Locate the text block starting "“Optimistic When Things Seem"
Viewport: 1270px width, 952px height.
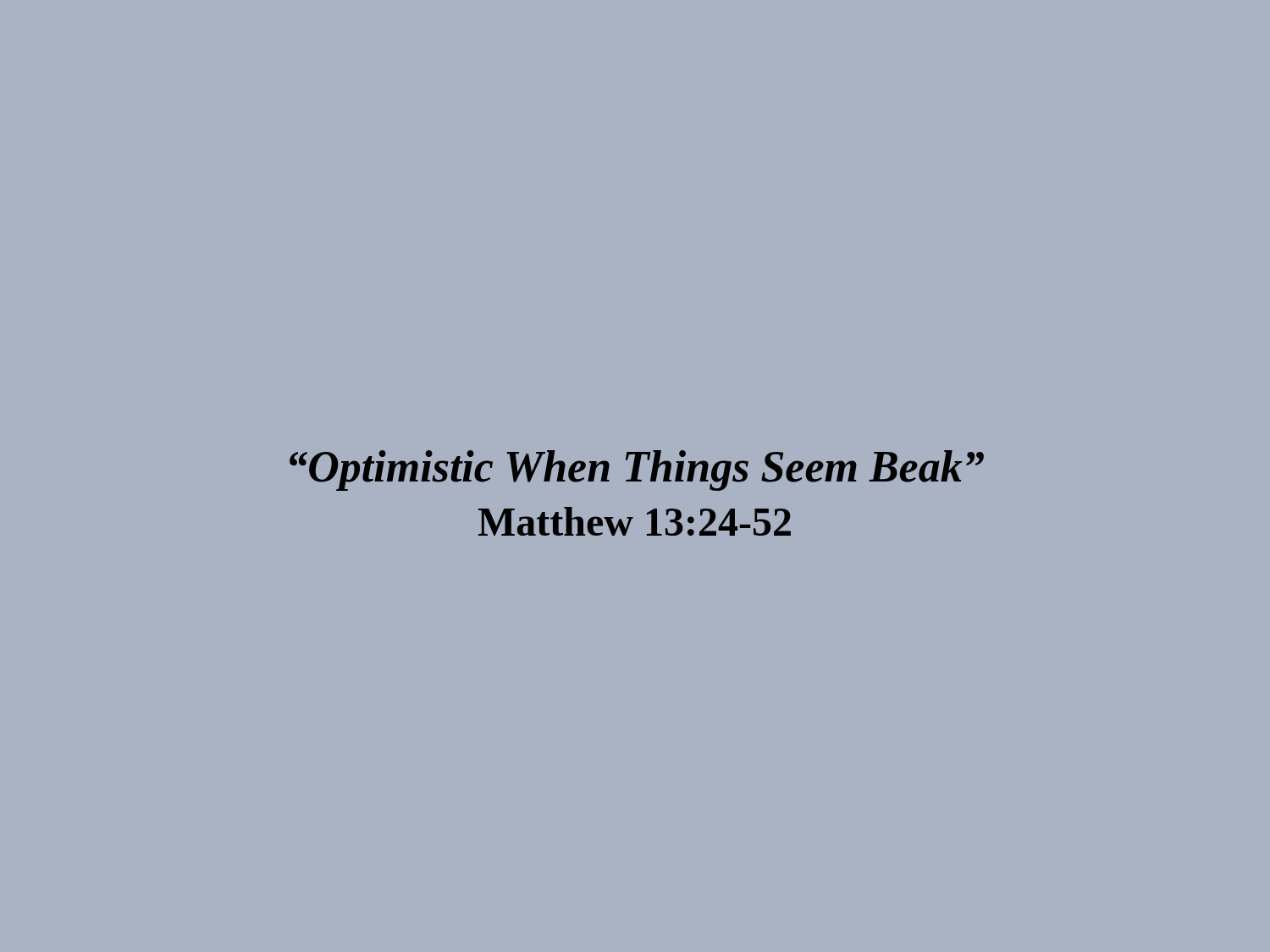(635, 493)
